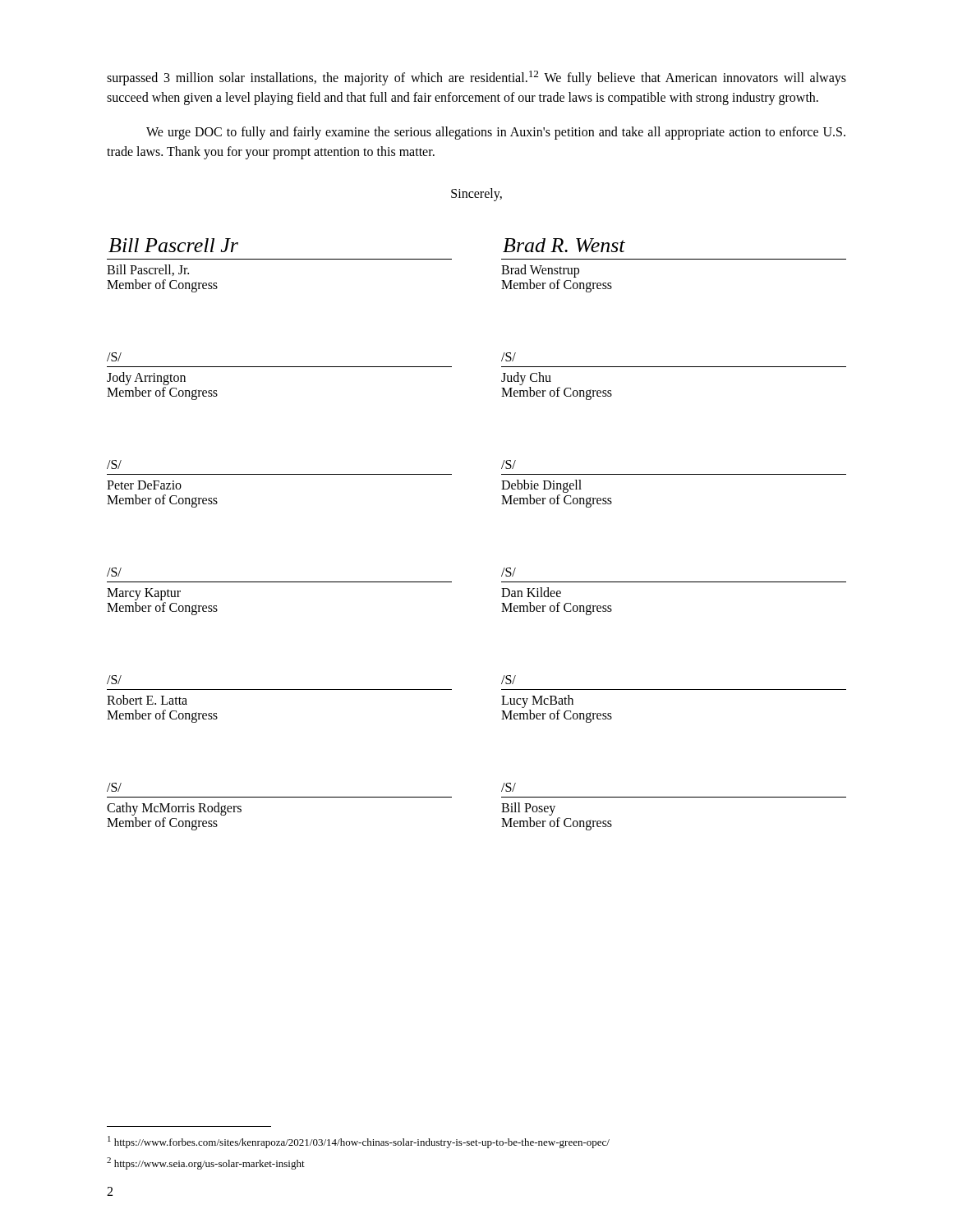Select the text block with the text "/S/ Robert E. LattaMember of"
953x1232 pixels.
[x=279, y=684]
